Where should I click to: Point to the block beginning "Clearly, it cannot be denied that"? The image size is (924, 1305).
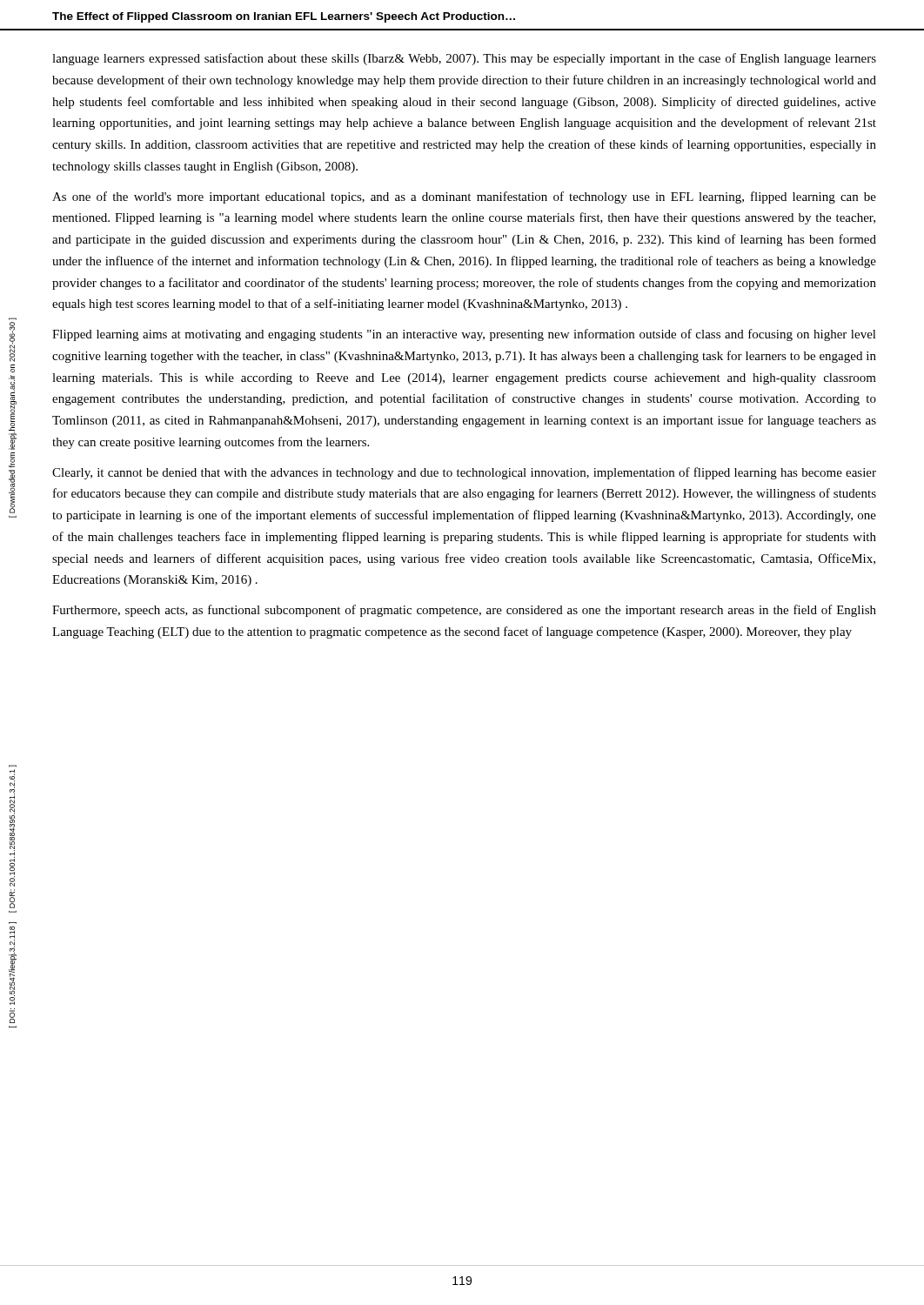[x=464, y=526]
